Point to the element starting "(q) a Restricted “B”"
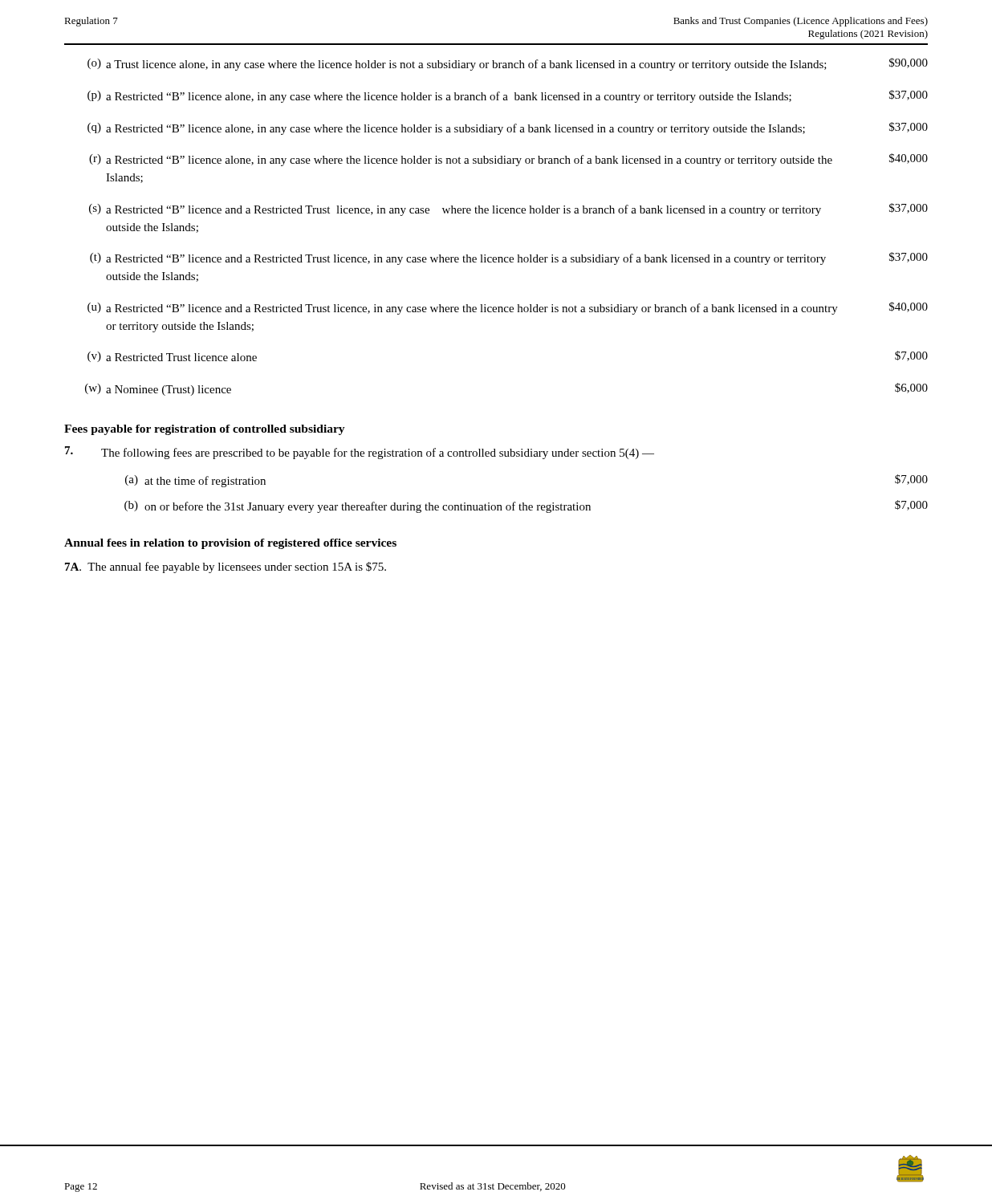 click(x=496, y=129)
